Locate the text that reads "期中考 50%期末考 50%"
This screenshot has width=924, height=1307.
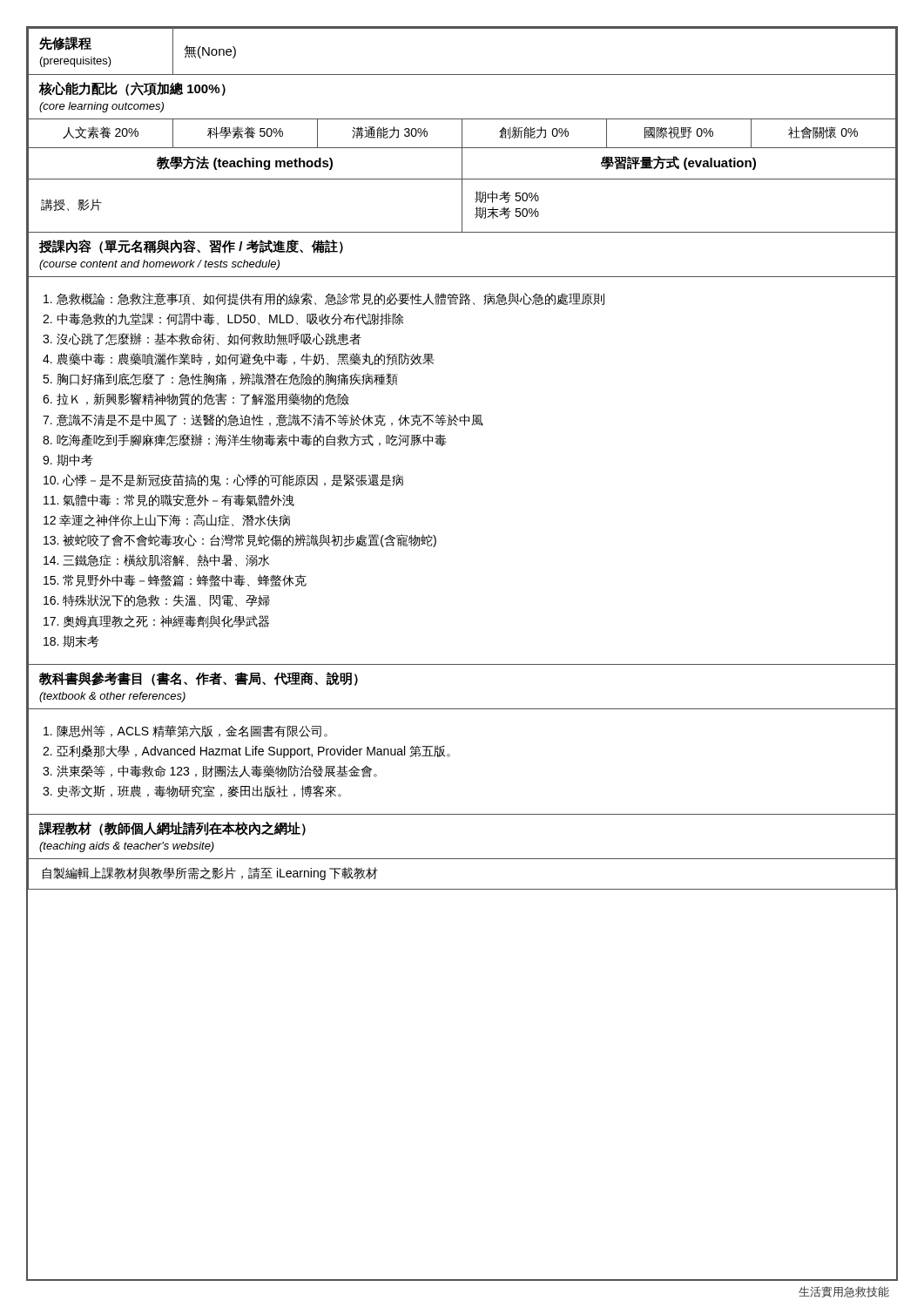507,205
